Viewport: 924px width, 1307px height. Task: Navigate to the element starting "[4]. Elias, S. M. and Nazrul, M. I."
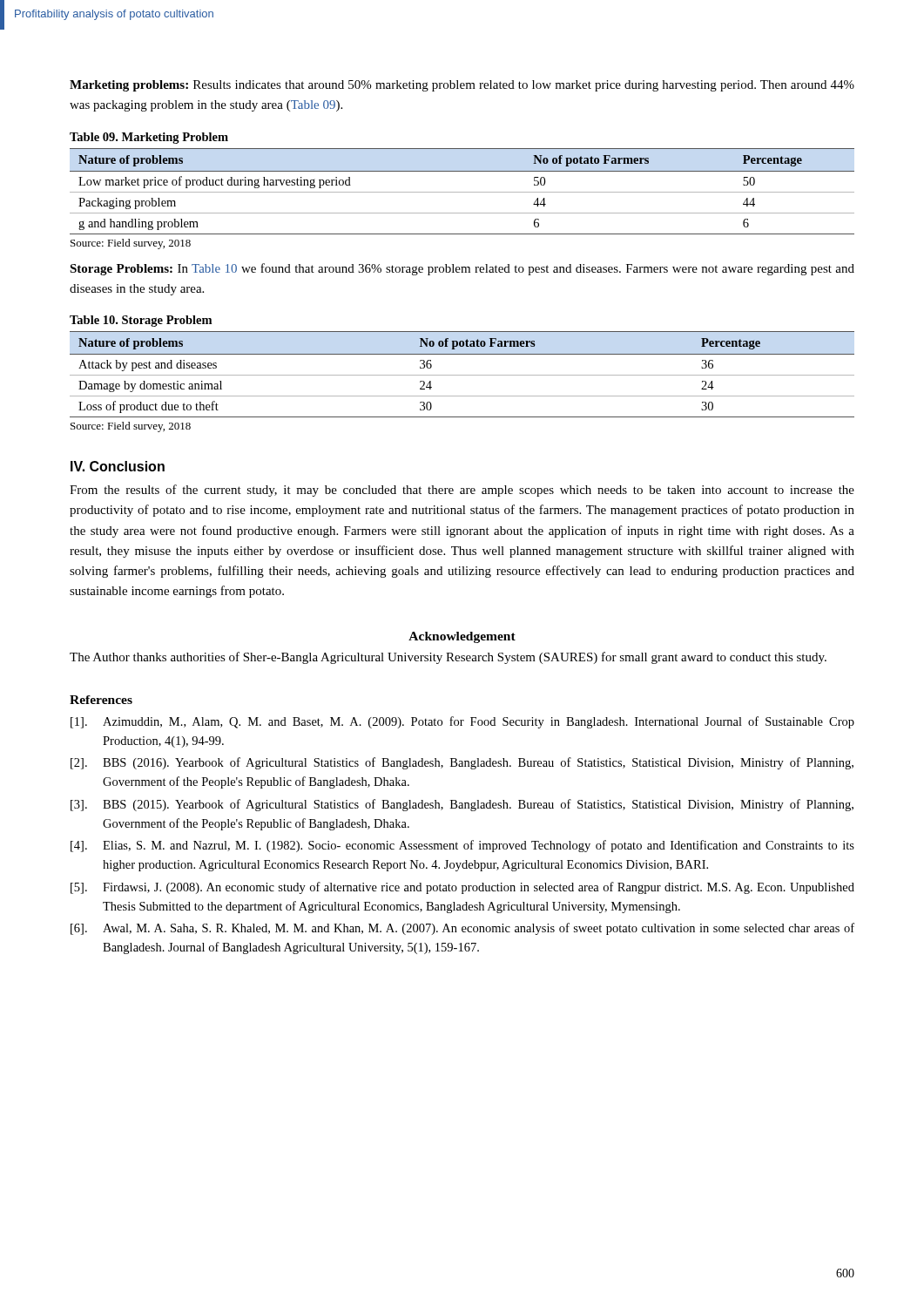pyautogui.click(x=462, y=856)
